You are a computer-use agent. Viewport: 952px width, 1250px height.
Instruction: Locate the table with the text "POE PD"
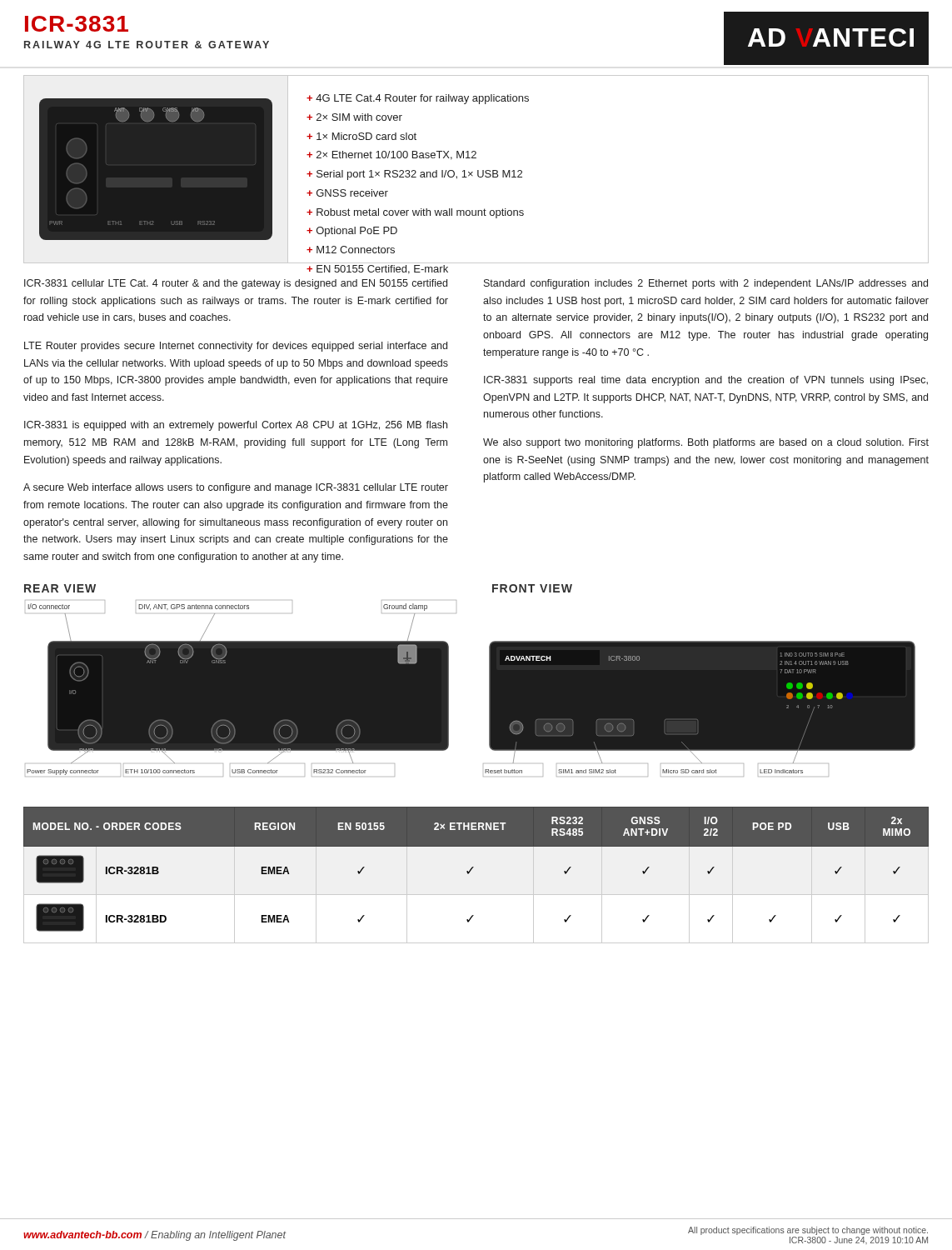[476, 875]
